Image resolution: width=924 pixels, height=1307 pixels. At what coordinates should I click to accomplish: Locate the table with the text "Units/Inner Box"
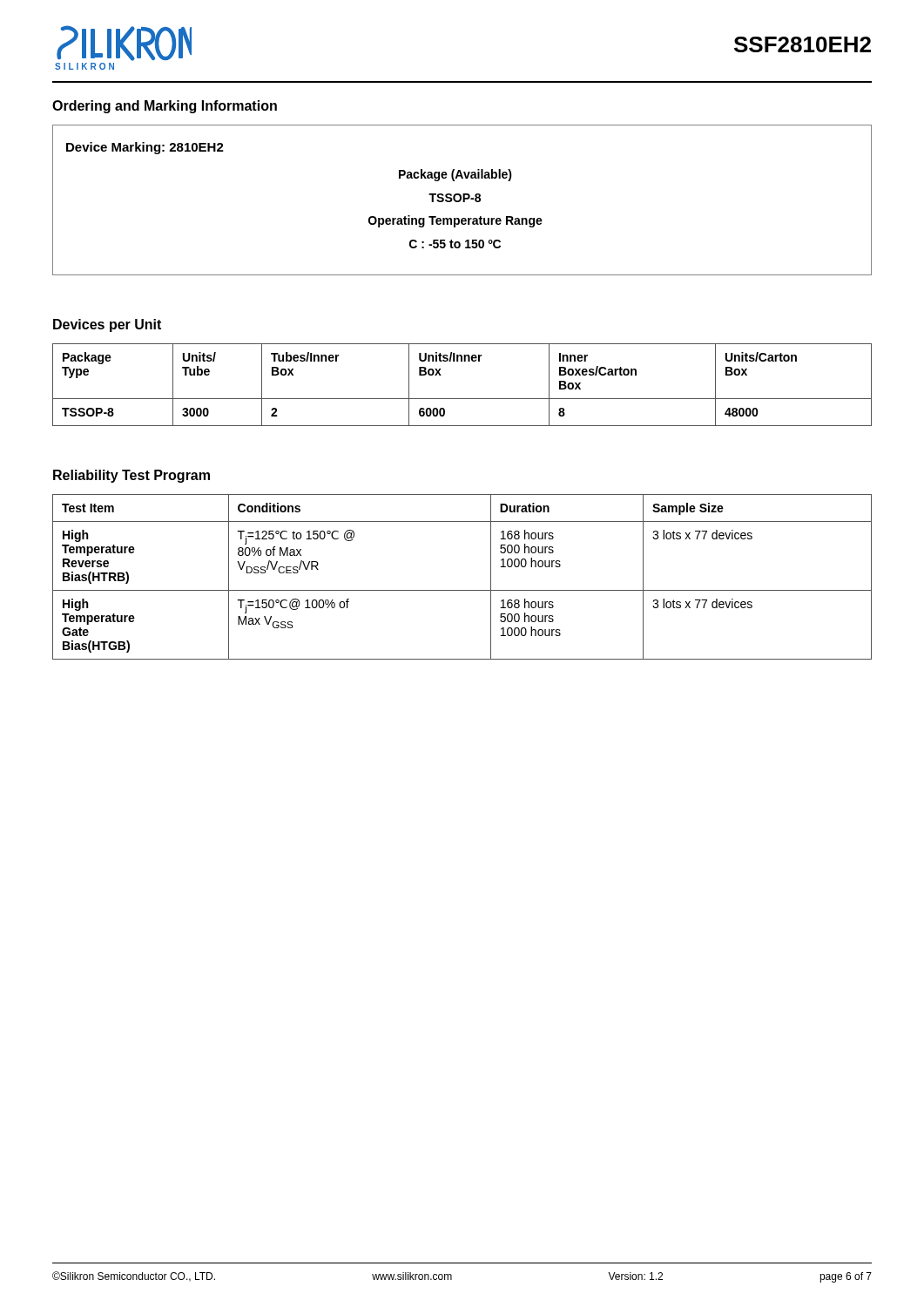[462, 385]
